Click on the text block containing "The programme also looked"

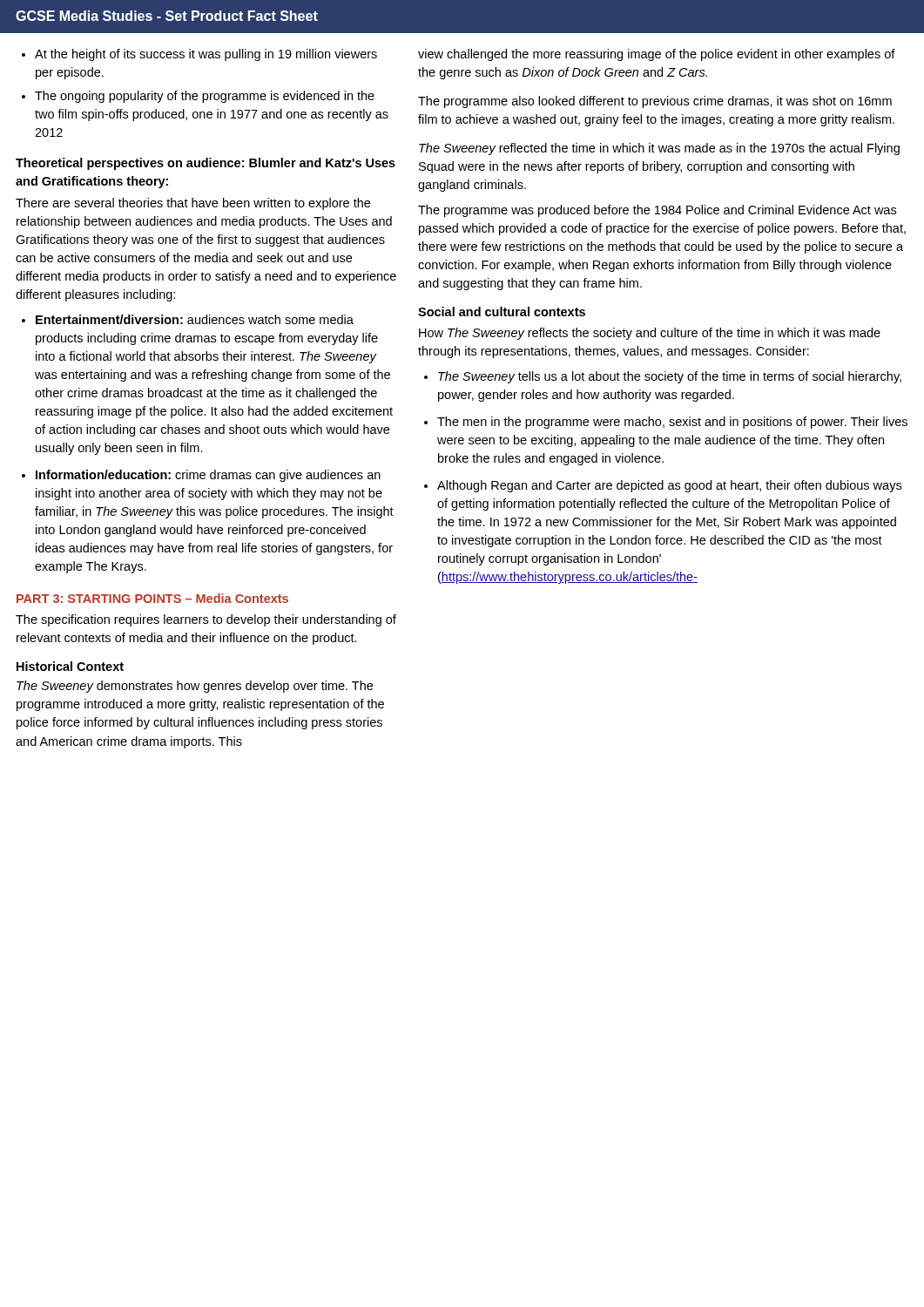click(x=657, y=110)
